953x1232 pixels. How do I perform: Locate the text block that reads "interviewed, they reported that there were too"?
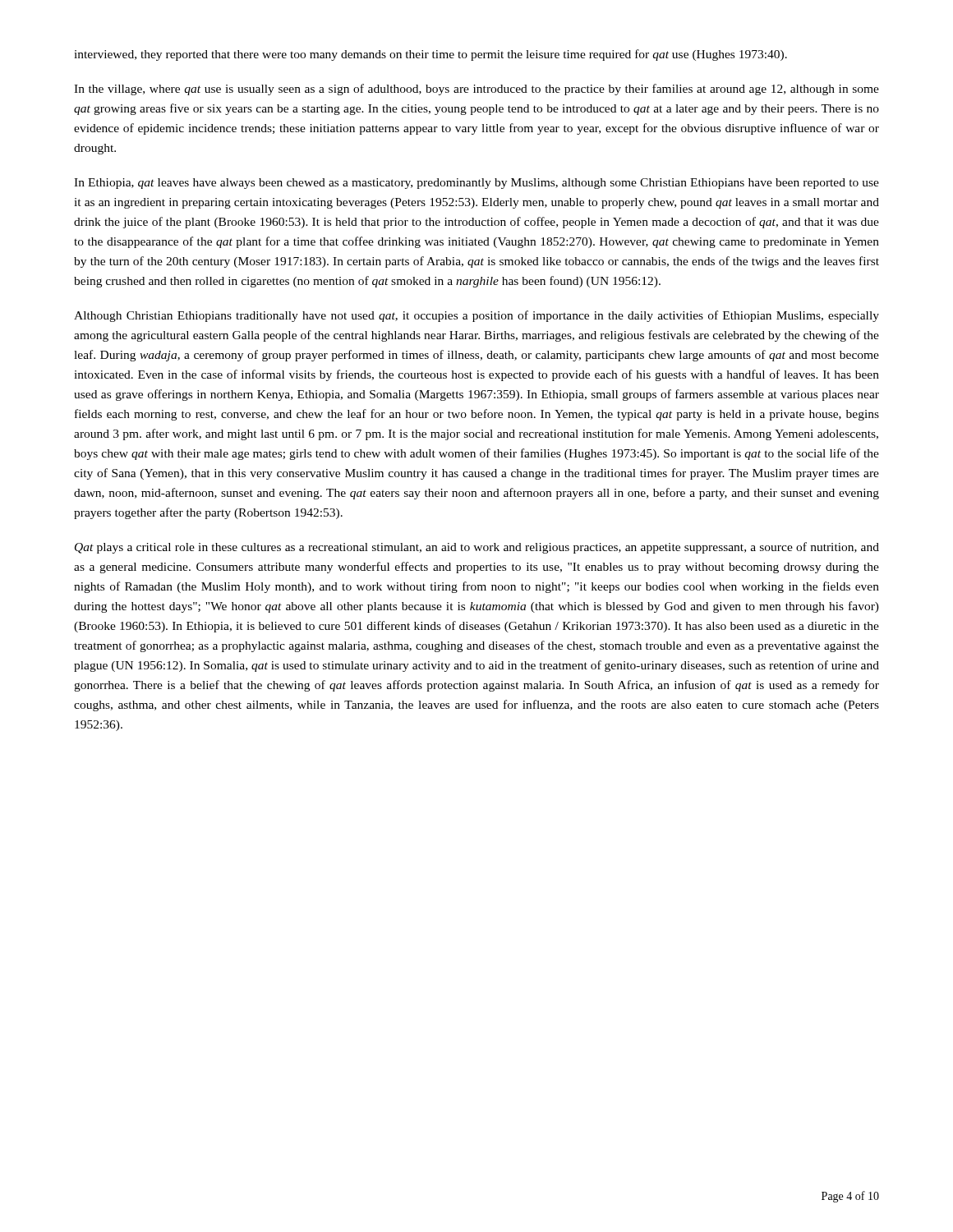pyautogui.click(x=476, y=54)
